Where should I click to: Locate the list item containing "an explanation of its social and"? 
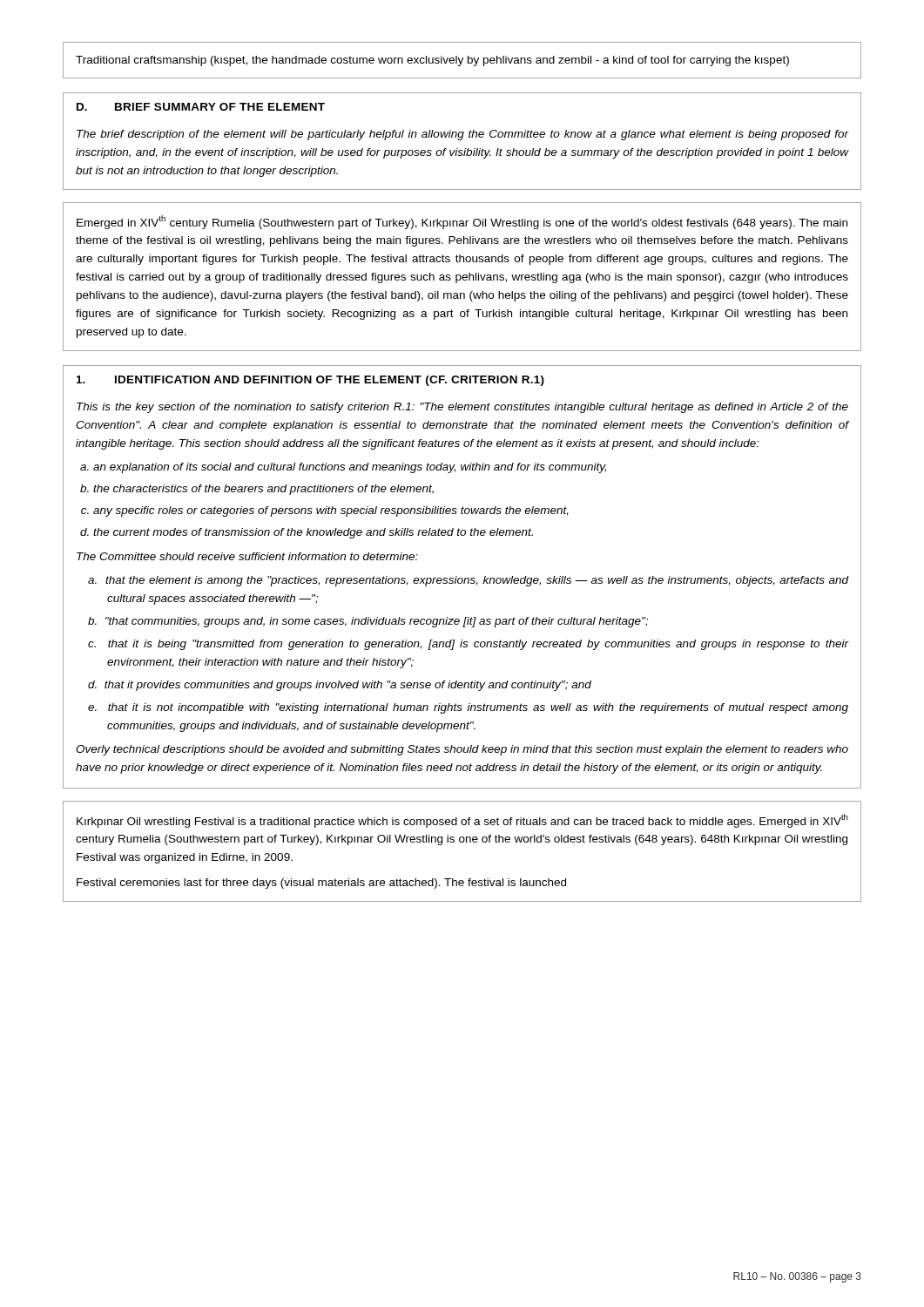350,466
